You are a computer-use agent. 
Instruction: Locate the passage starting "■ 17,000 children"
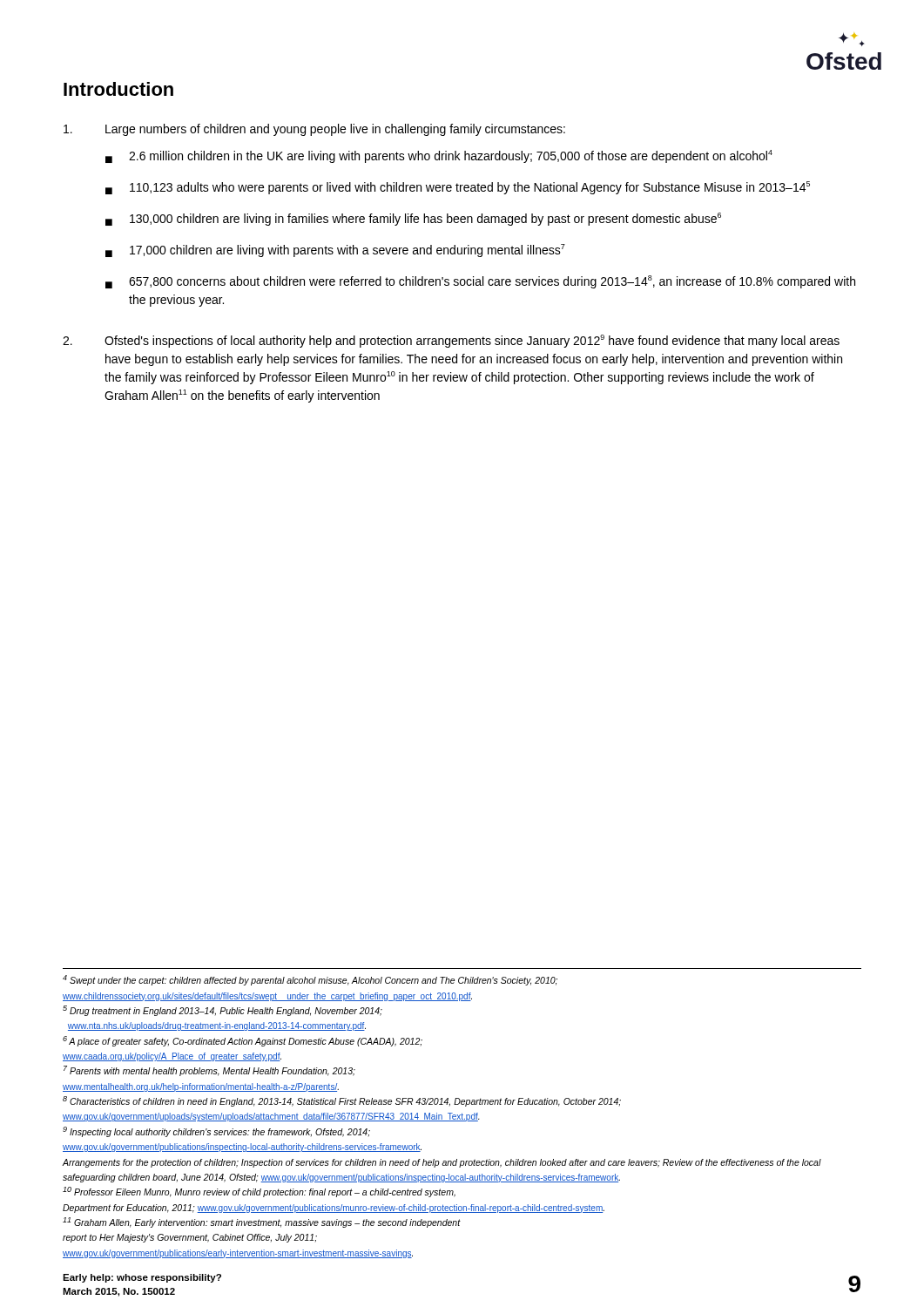click(483, 253)
